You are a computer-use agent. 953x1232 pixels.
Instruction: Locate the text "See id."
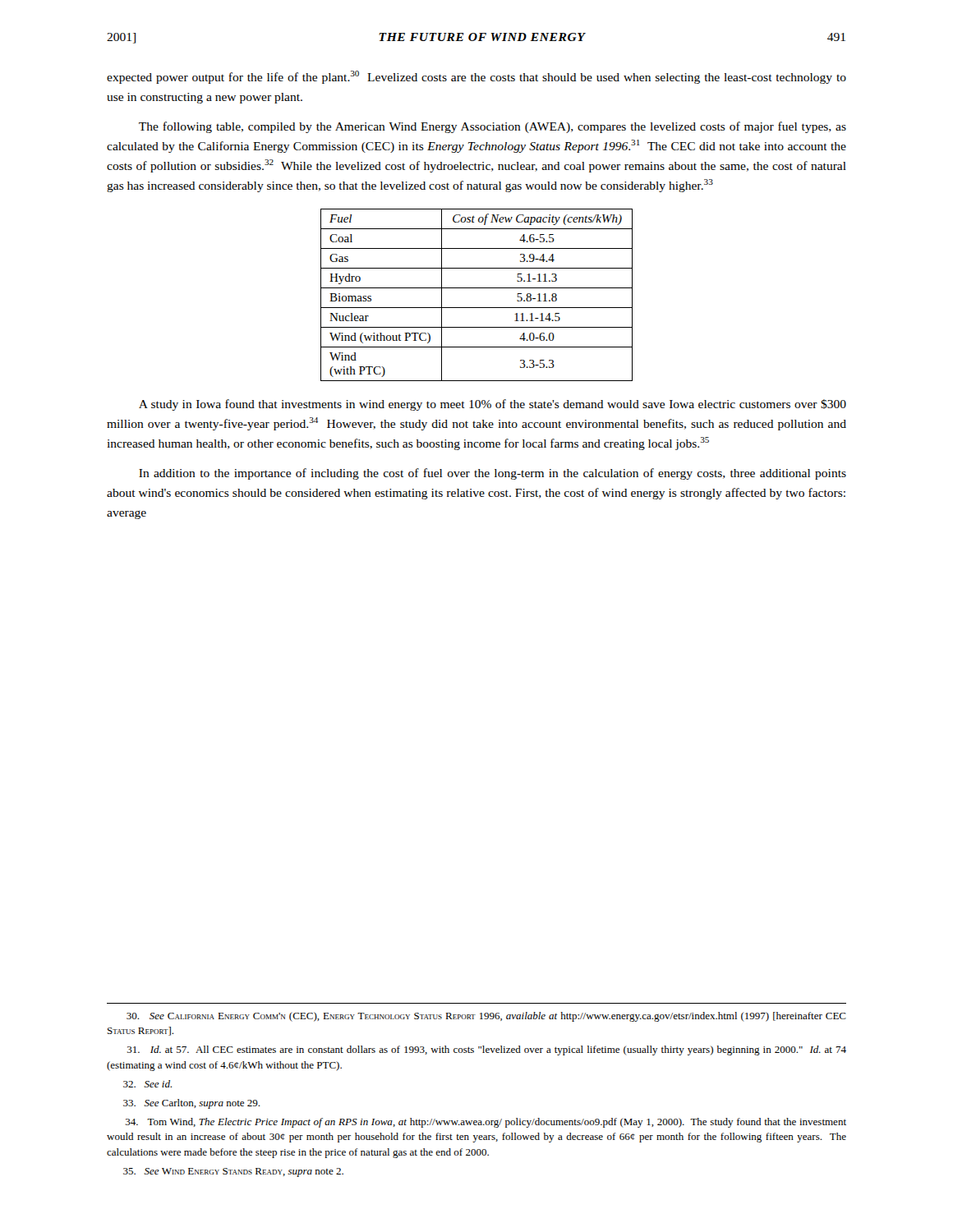point(140,1084)
